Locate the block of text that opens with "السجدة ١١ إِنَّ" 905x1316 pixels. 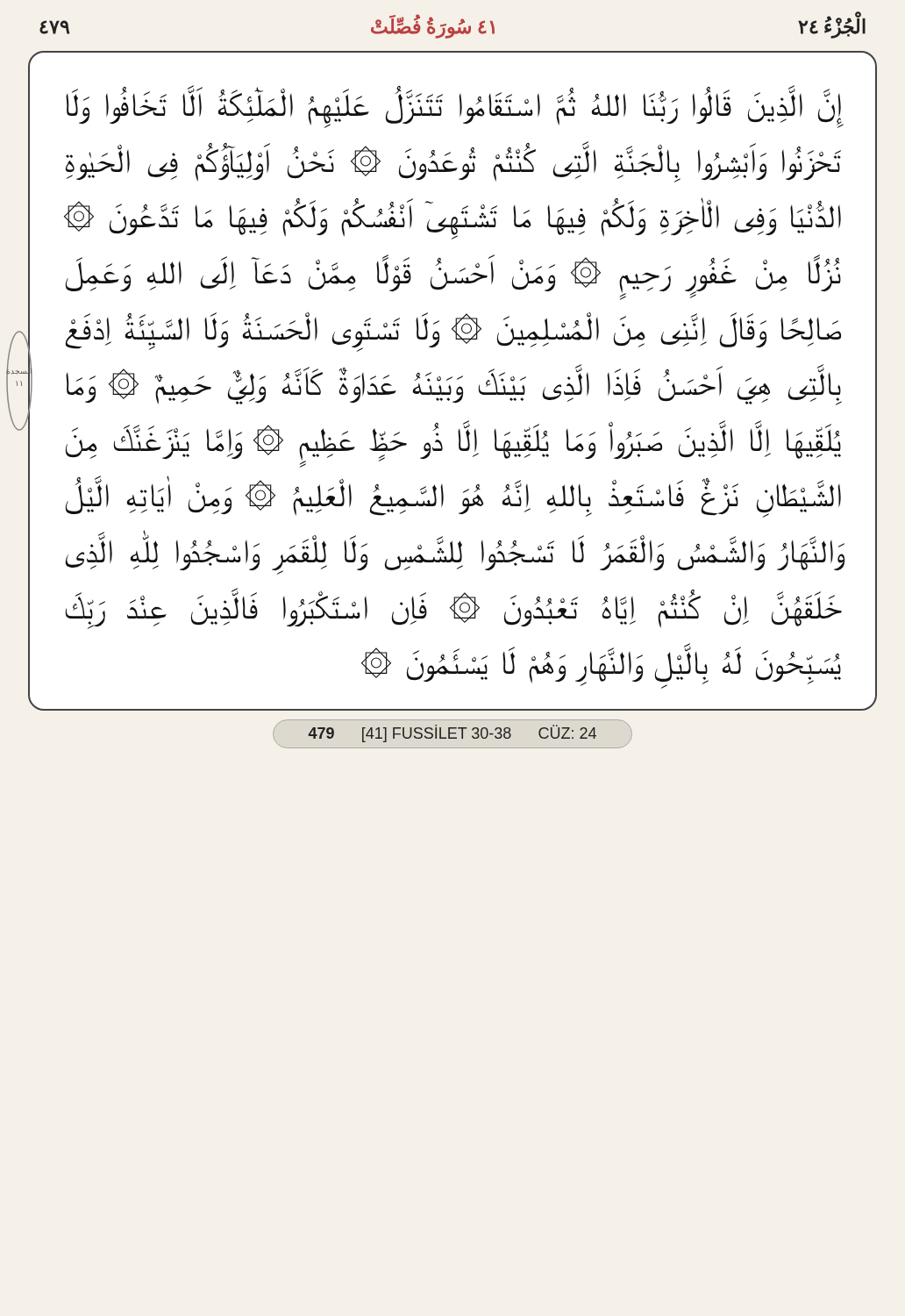pyautogui.click(x=435, y=384)
